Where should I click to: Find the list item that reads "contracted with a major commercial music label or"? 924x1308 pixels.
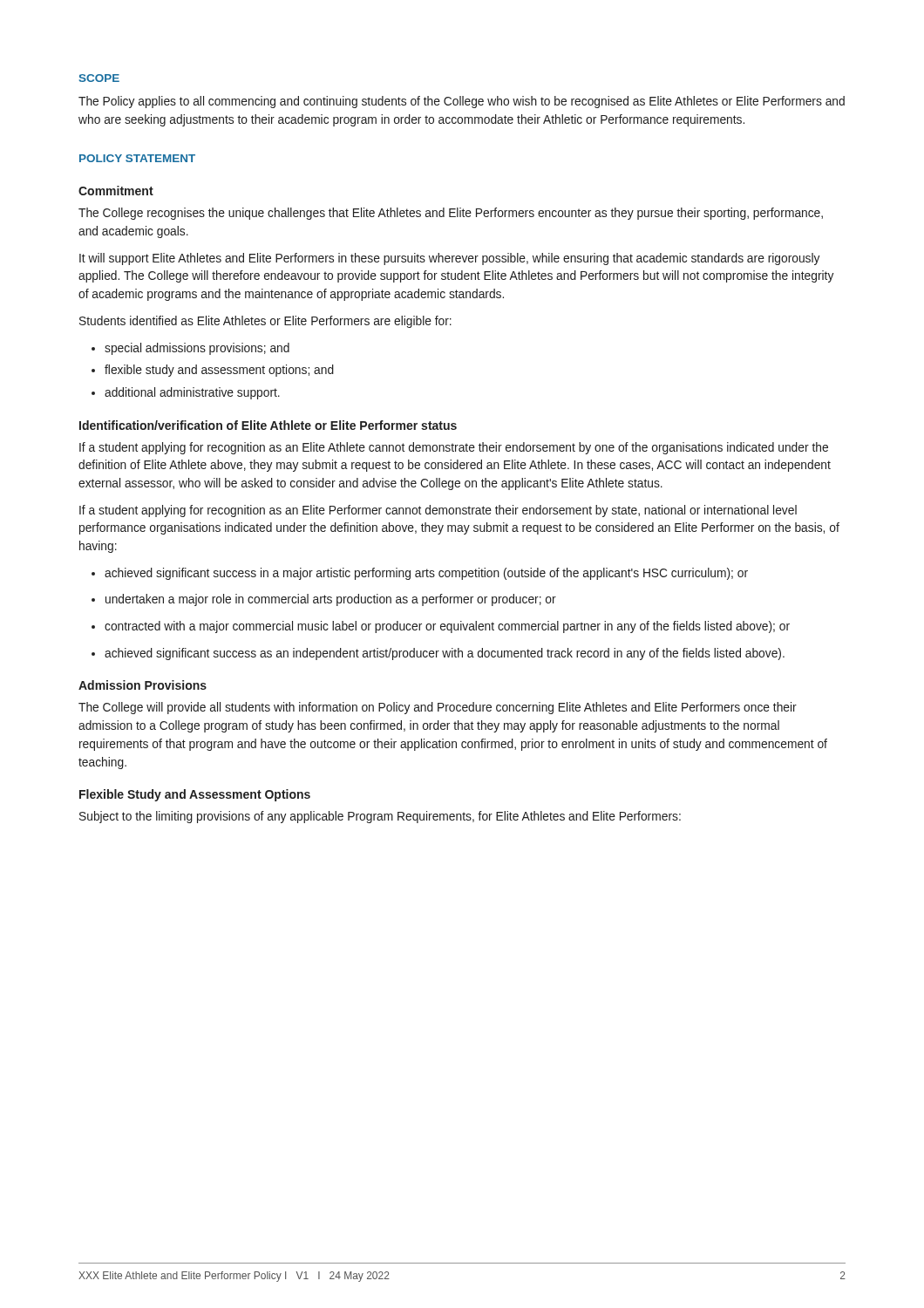pyautogui.click(x=447, y=627)
